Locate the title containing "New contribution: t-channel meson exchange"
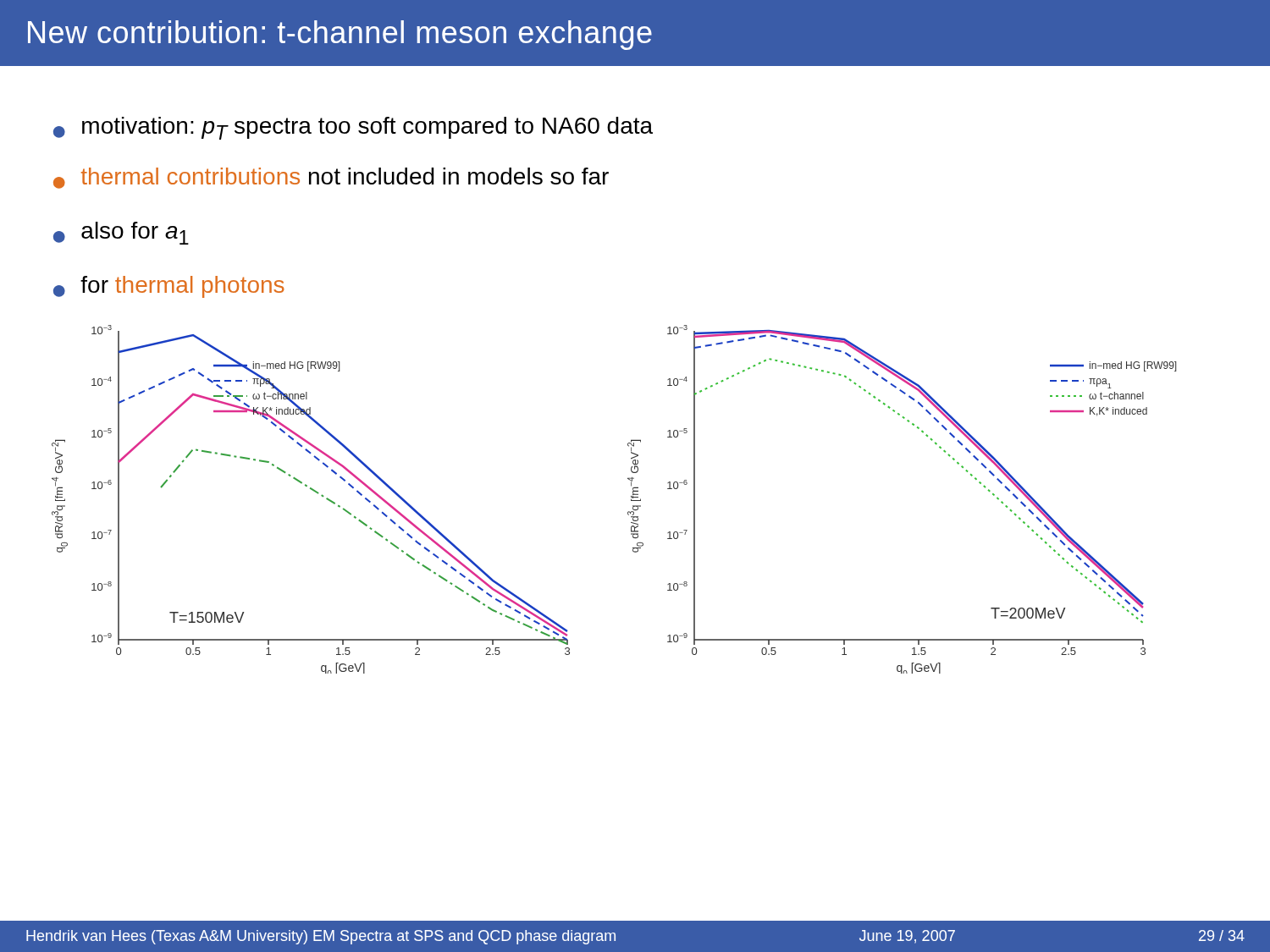The height and width of the screenshot is (952, 1270). pos(635,33)
